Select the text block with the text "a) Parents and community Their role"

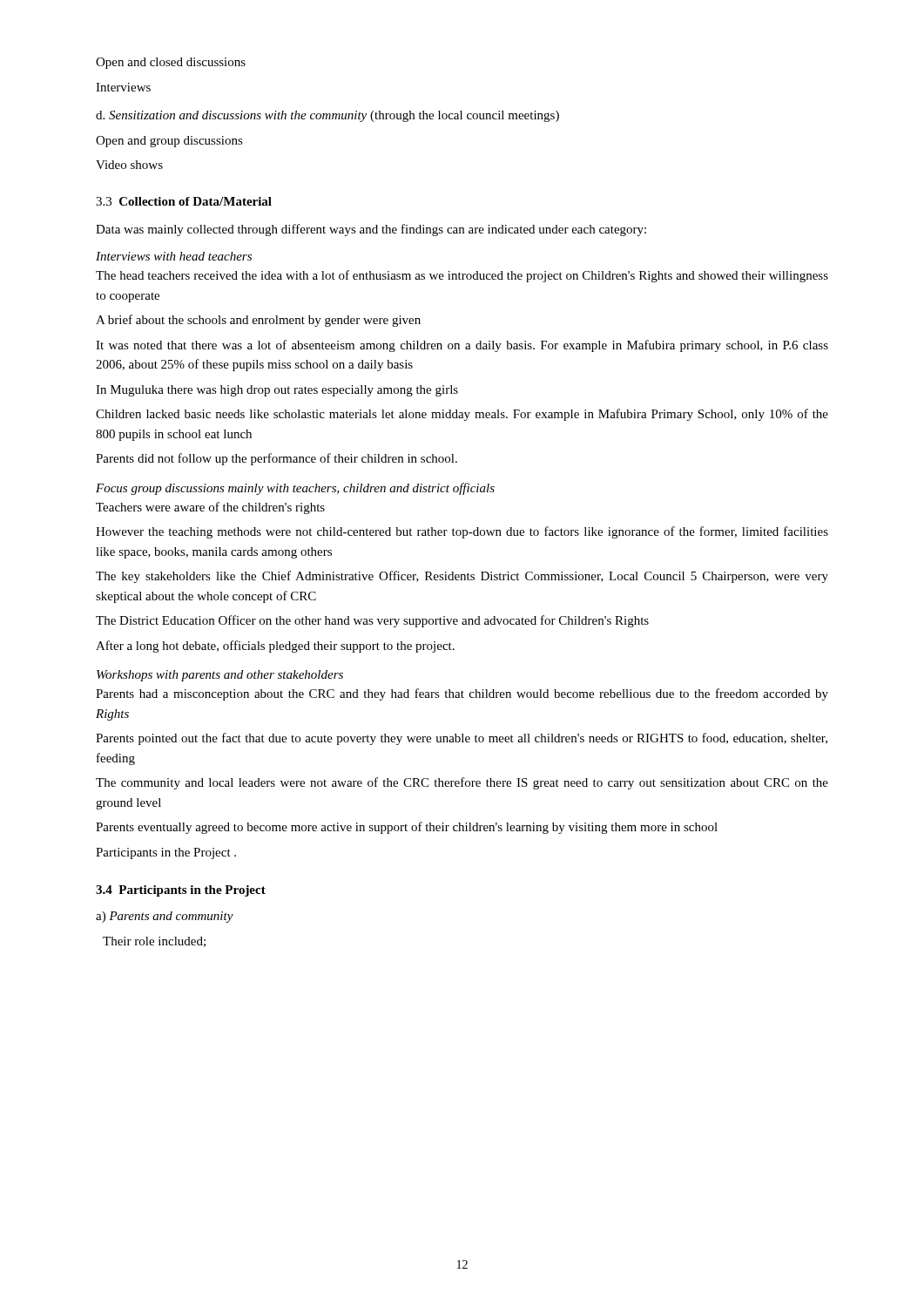(165, 917)
